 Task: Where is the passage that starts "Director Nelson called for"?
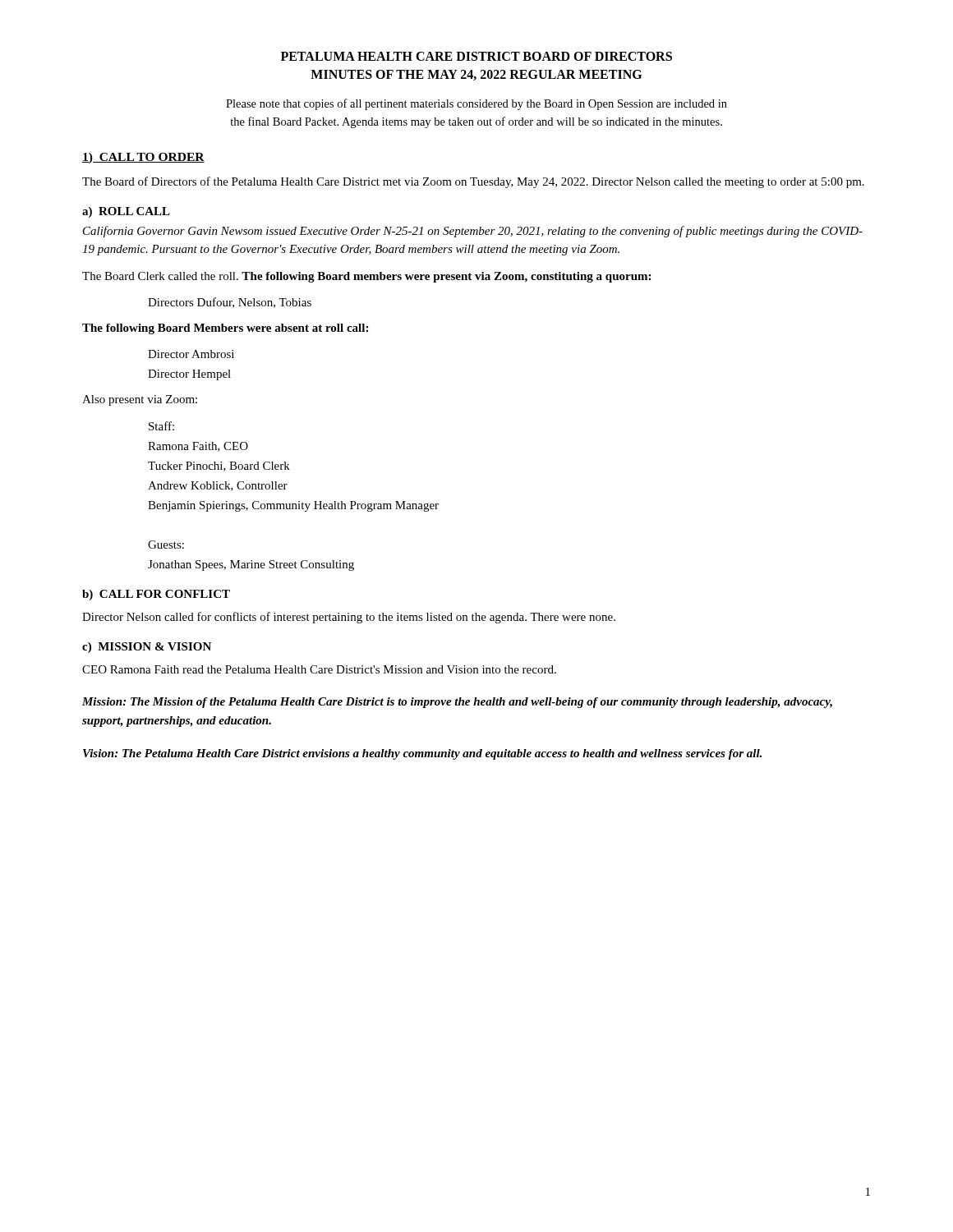349,616
